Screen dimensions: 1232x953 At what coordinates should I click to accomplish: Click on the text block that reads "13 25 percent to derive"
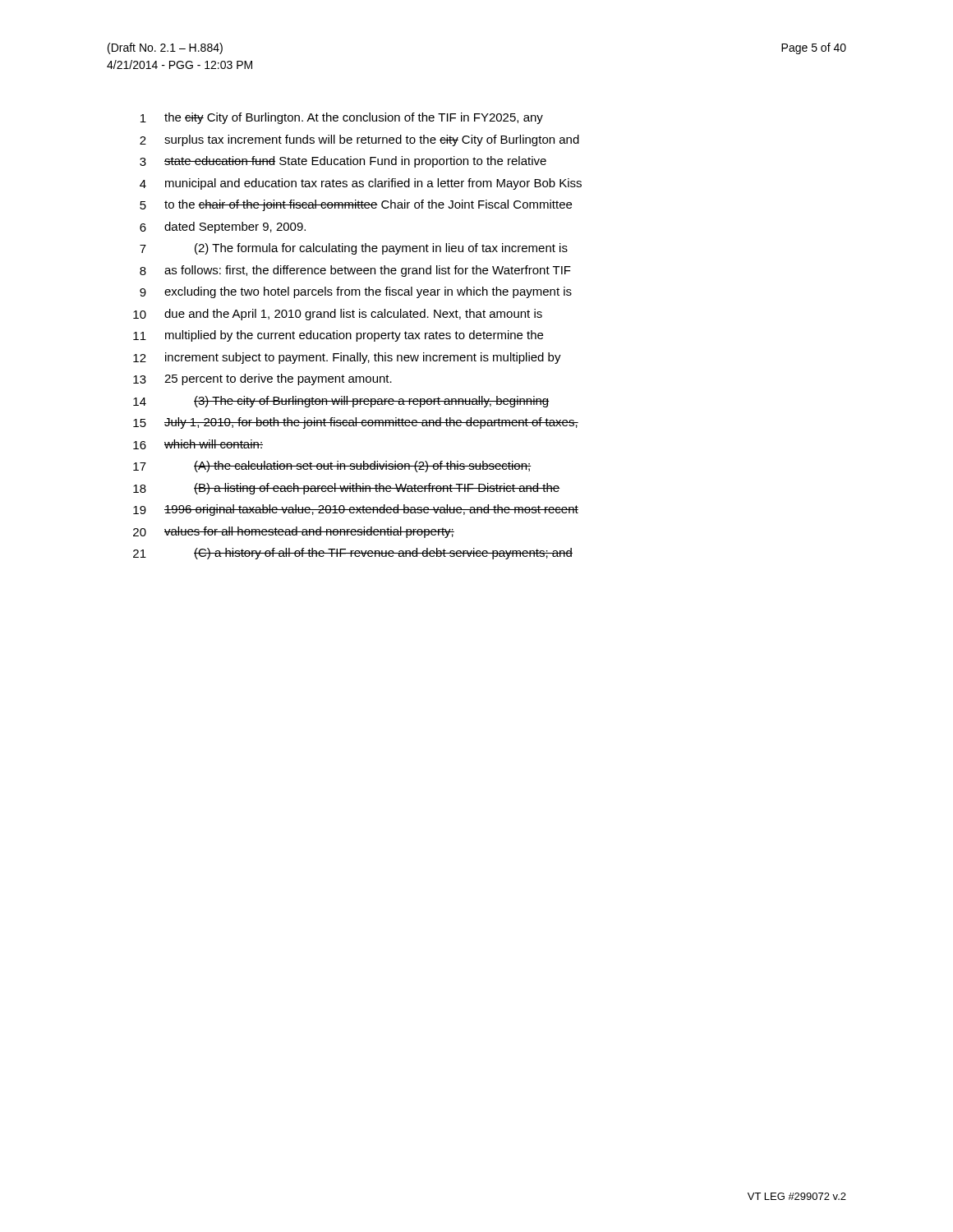(x=262, y=379)
